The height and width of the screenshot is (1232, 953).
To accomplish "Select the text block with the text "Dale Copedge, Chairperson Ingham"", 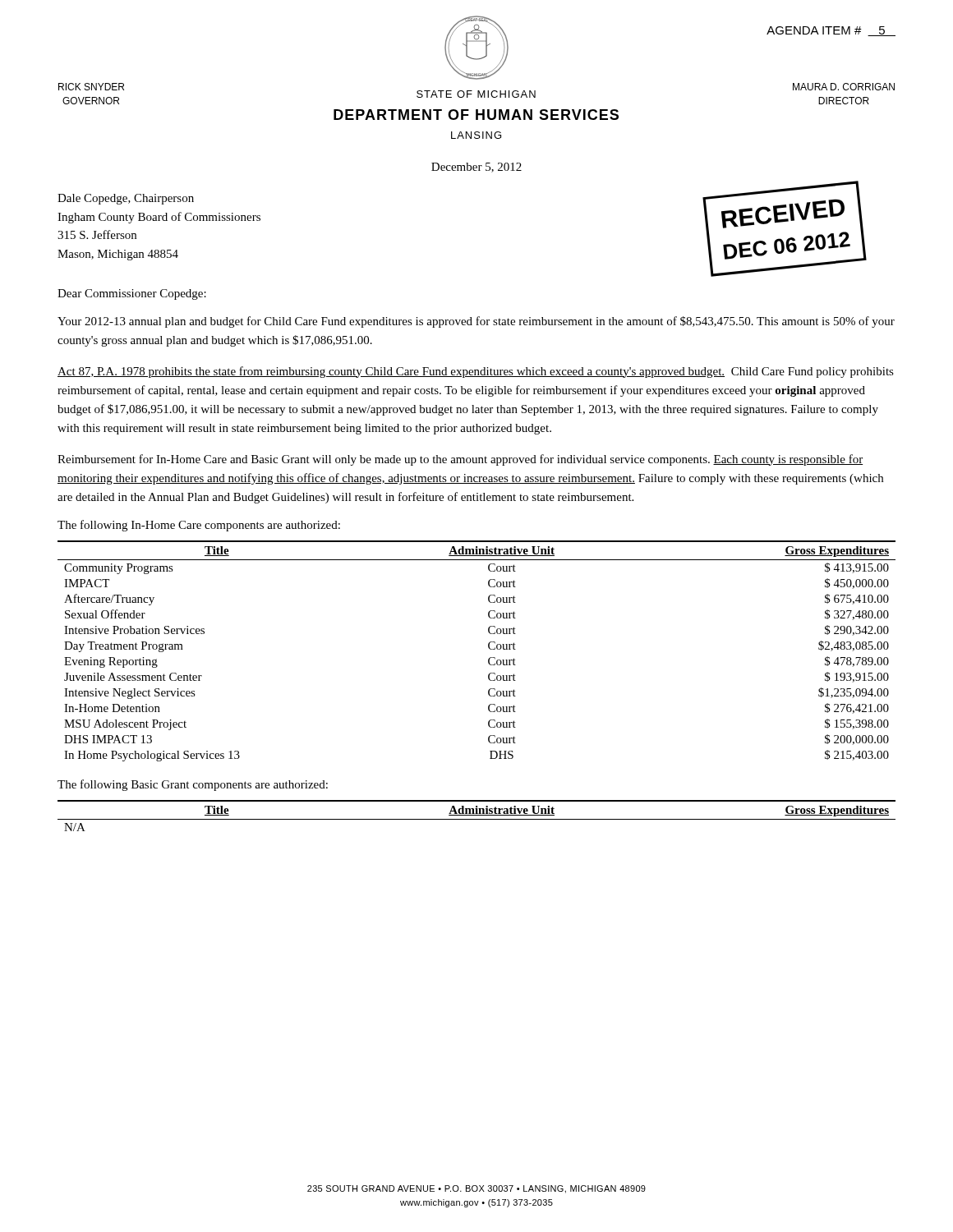I will pos(159,226).
